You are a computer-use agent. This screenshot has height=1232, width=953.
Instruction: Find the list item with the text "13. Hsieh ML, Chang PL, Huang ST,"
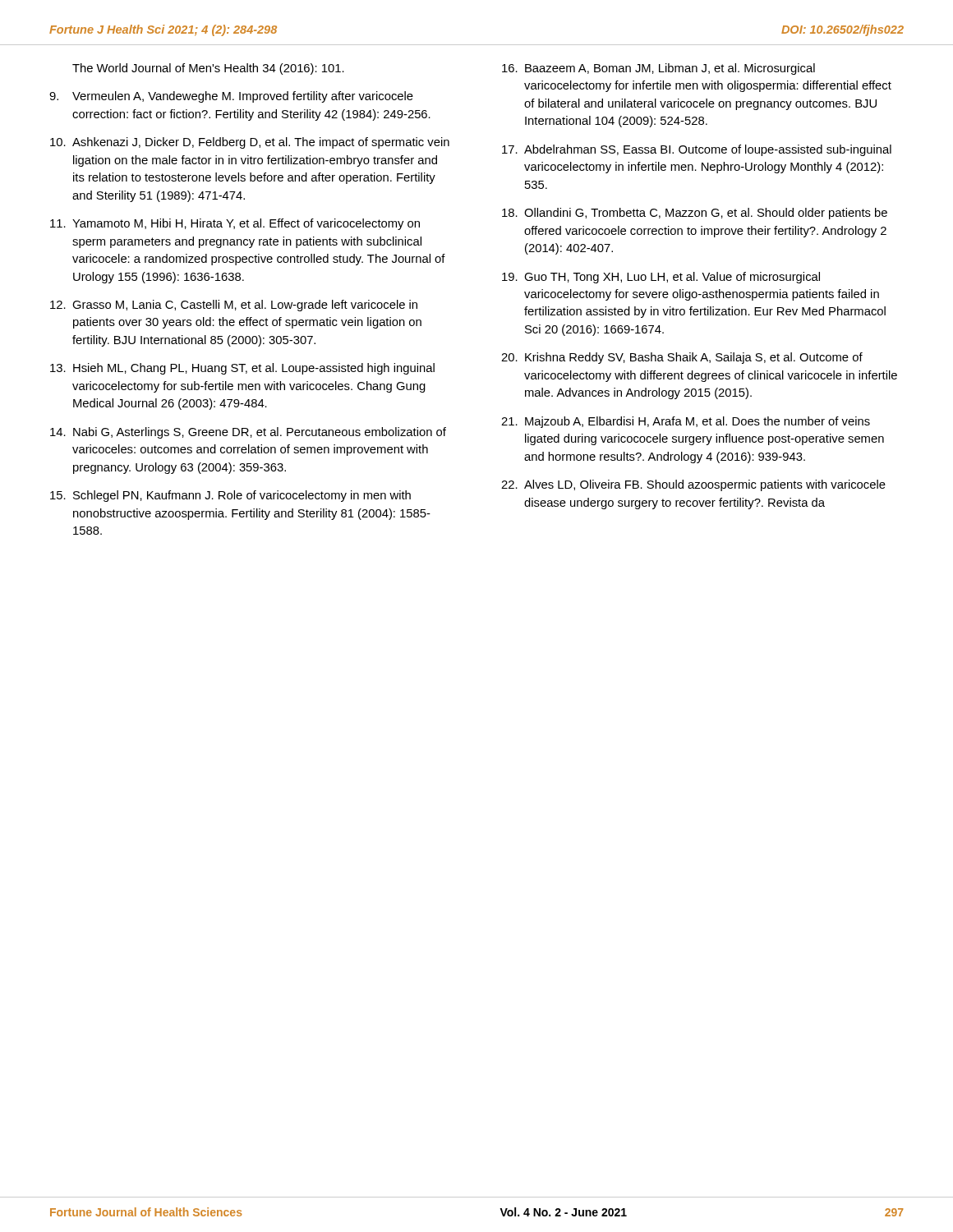[x=251, y=386]
